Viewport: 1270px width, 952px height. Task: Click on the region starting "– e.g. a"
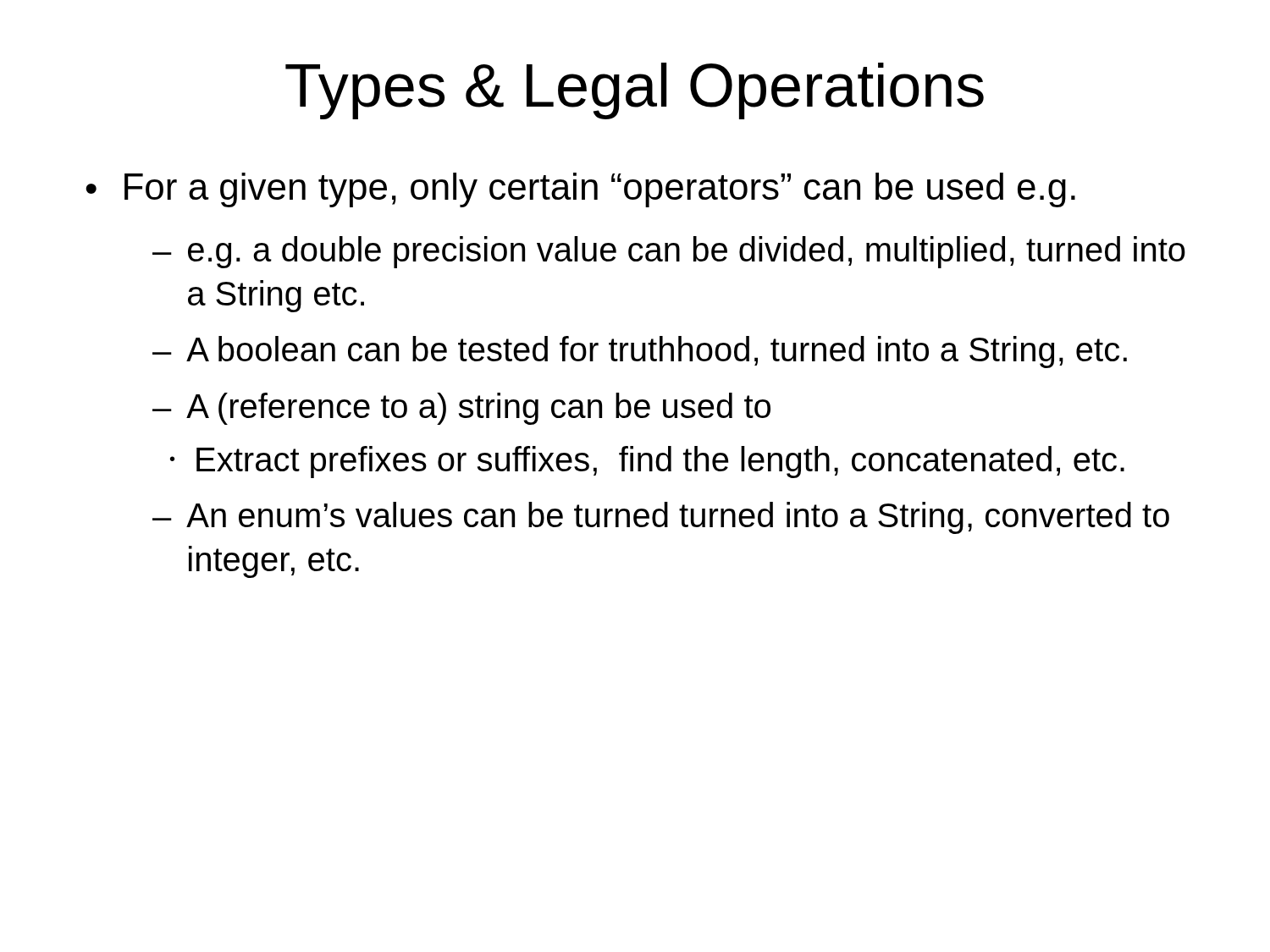677,272
